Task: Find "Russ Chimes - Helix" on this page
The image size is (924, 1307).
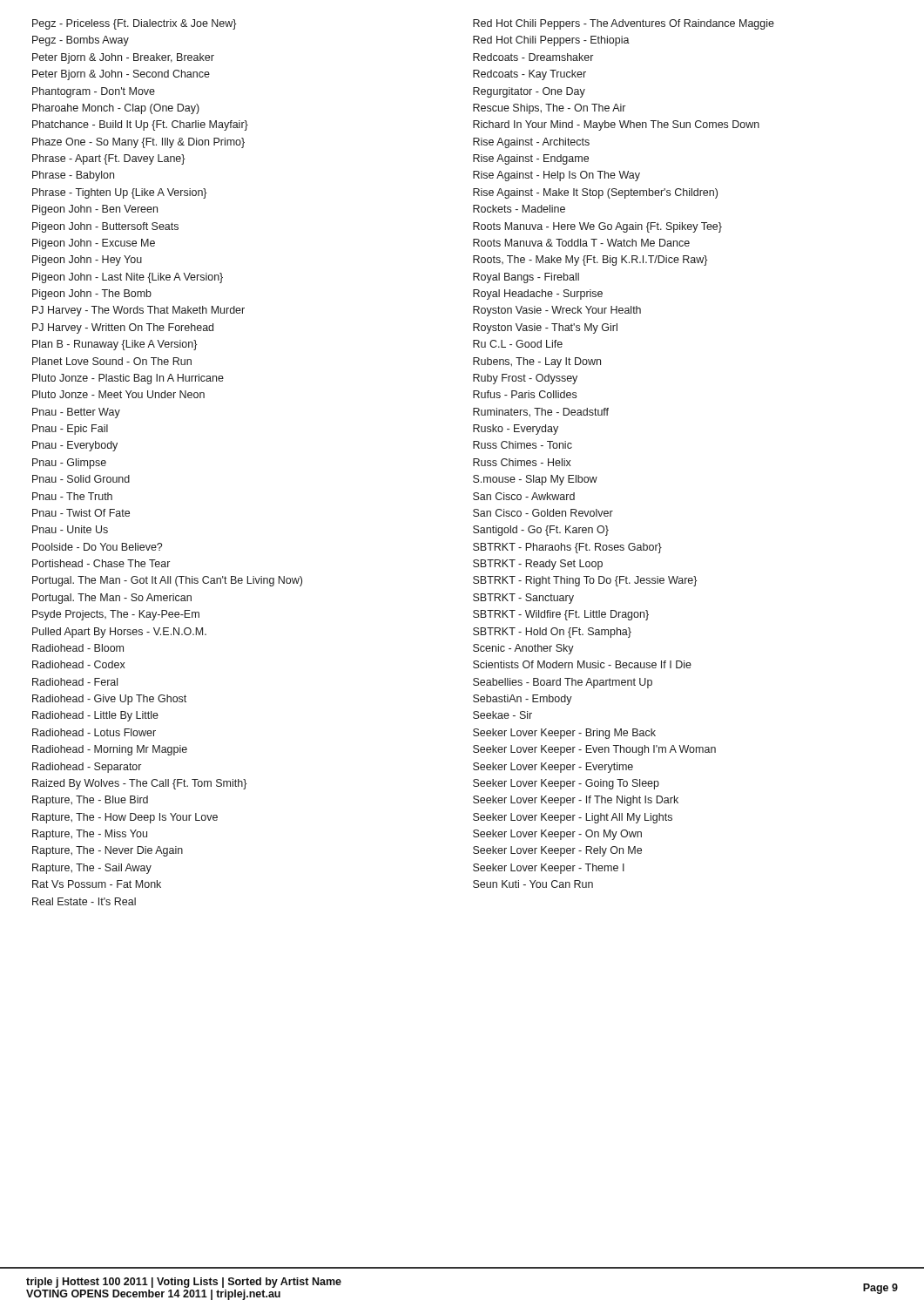Action: point(522,462)
